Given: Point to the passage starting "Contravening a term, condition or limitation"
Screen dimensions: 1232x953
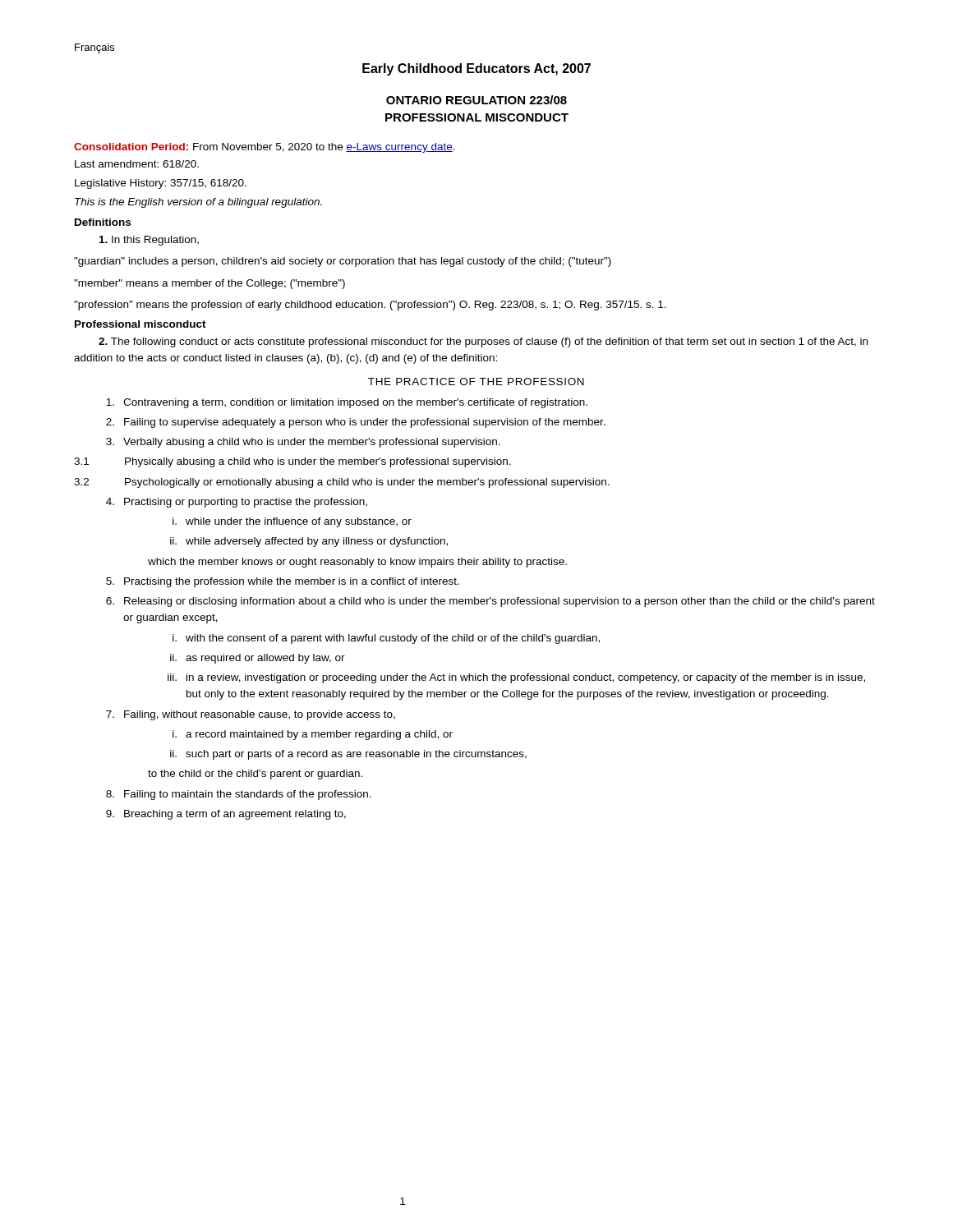Looking at the screenshot, I should pos(331,402).
